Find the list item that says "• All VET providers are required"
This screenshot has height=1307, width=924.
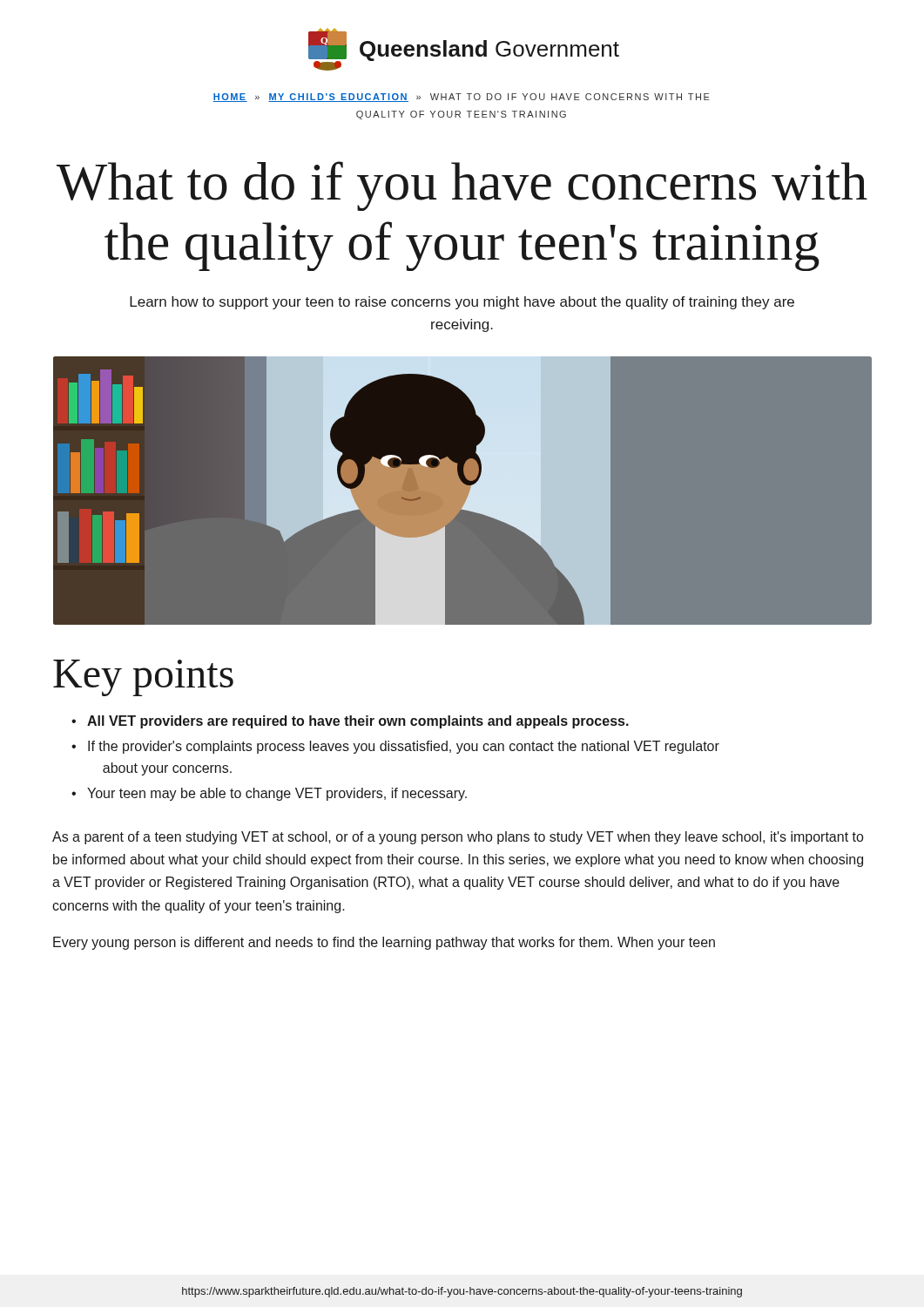(350, 722)
